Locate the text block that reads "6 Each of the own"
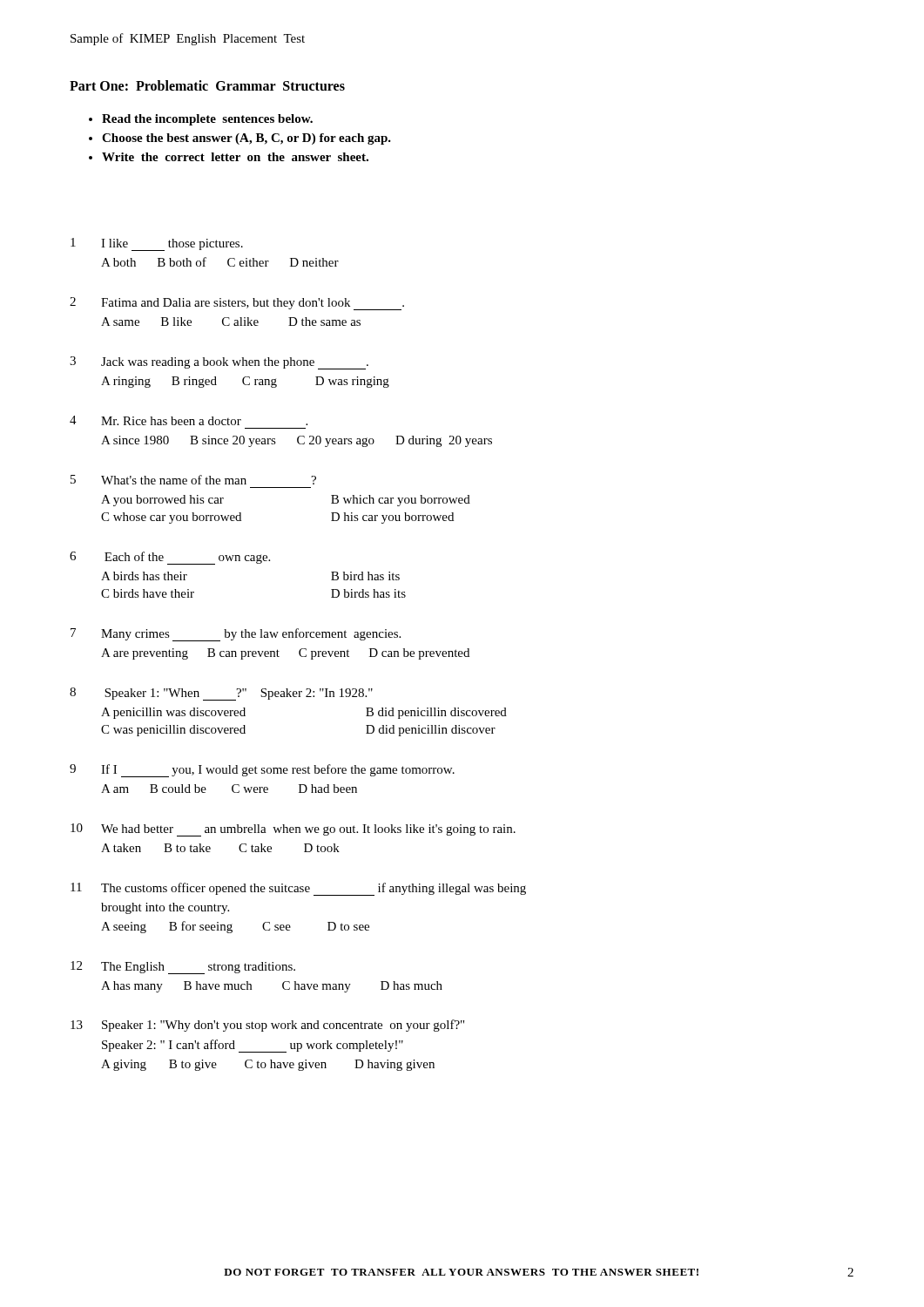 click(x=135, y=558)
